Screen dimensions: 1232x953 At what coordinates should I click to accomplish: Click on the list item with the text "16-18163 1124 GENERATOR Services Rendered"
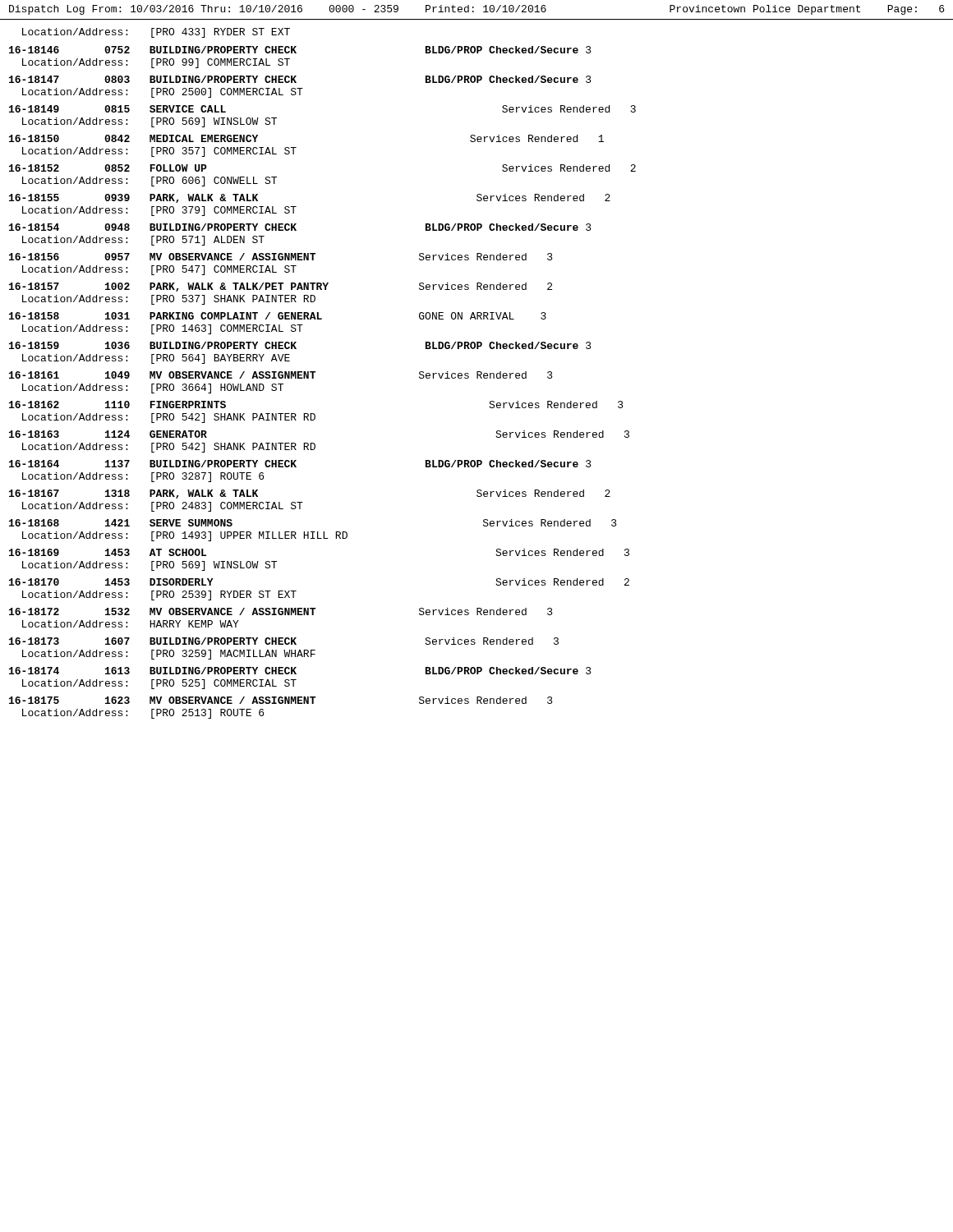pos(319,435)
